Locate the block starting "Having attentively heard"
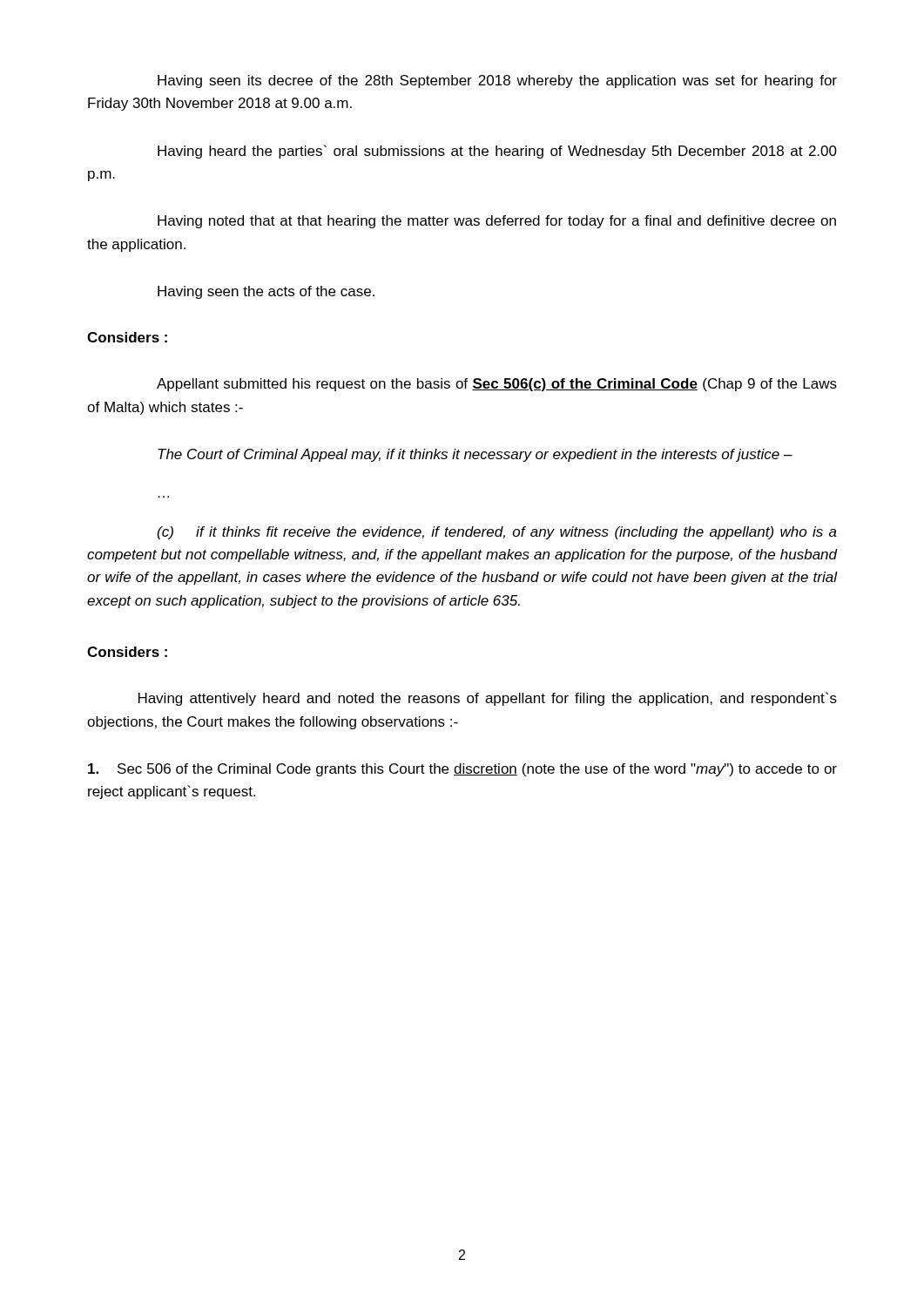This screenshot has width=924, height=1307. click(462, 710)
